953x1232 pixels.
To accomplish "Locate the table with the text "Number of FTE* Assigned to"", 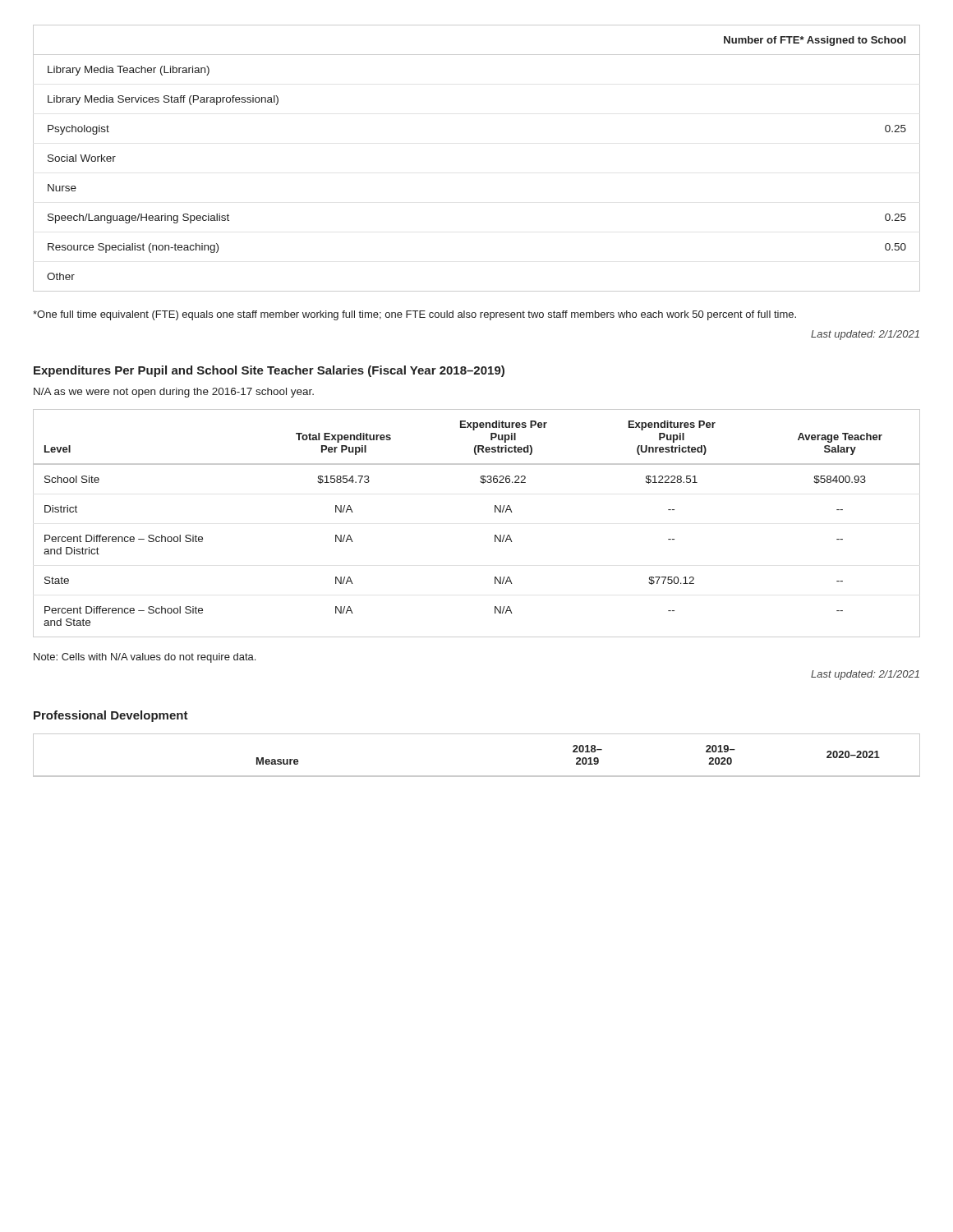I will coord(476,158).
